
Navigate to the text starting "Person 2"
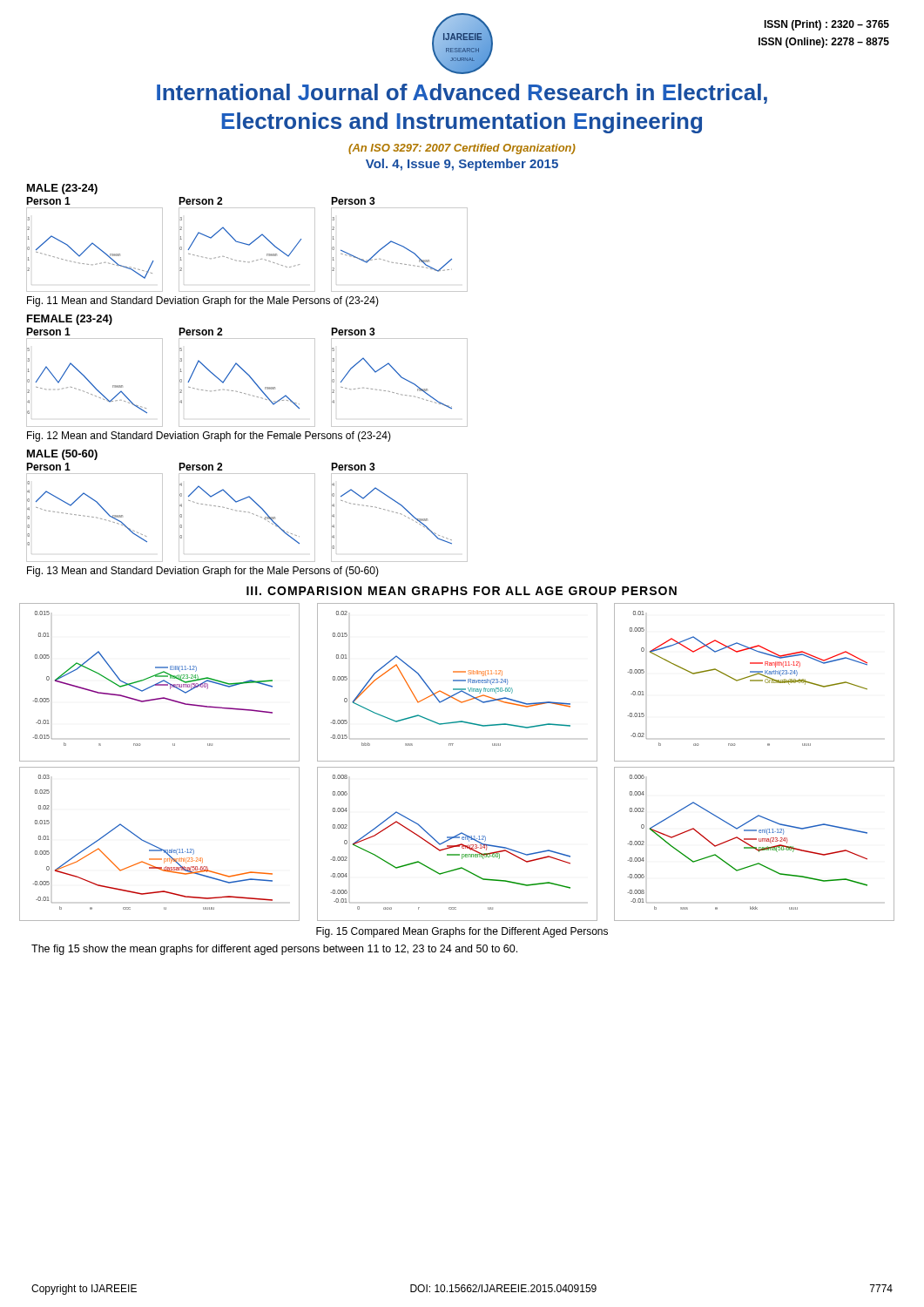coord(201,201)
